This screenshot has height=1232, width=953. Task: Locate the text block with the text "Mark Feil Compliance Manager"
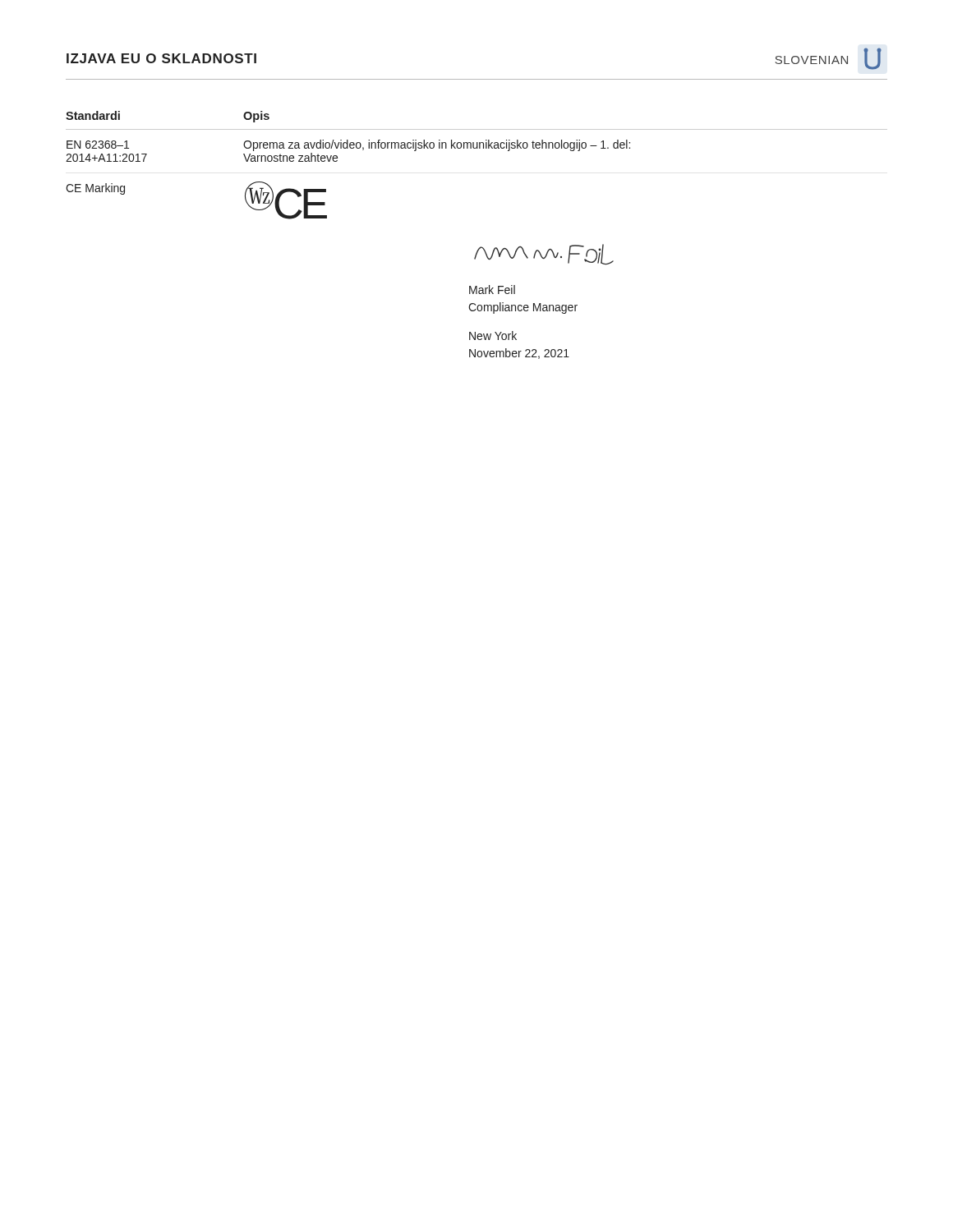click(559, 322)
